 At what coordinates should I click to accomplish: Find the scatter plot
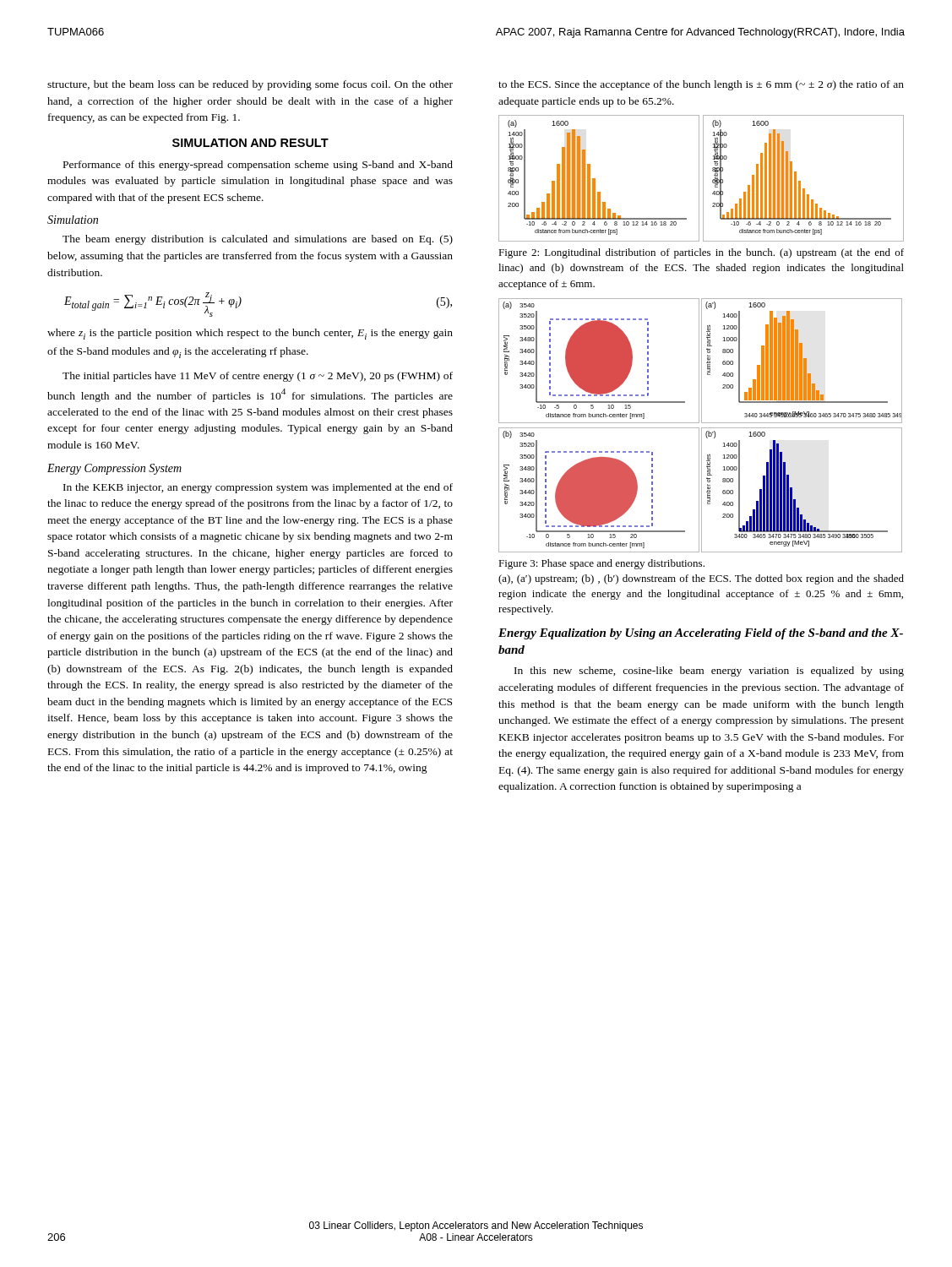pos(701,425)
